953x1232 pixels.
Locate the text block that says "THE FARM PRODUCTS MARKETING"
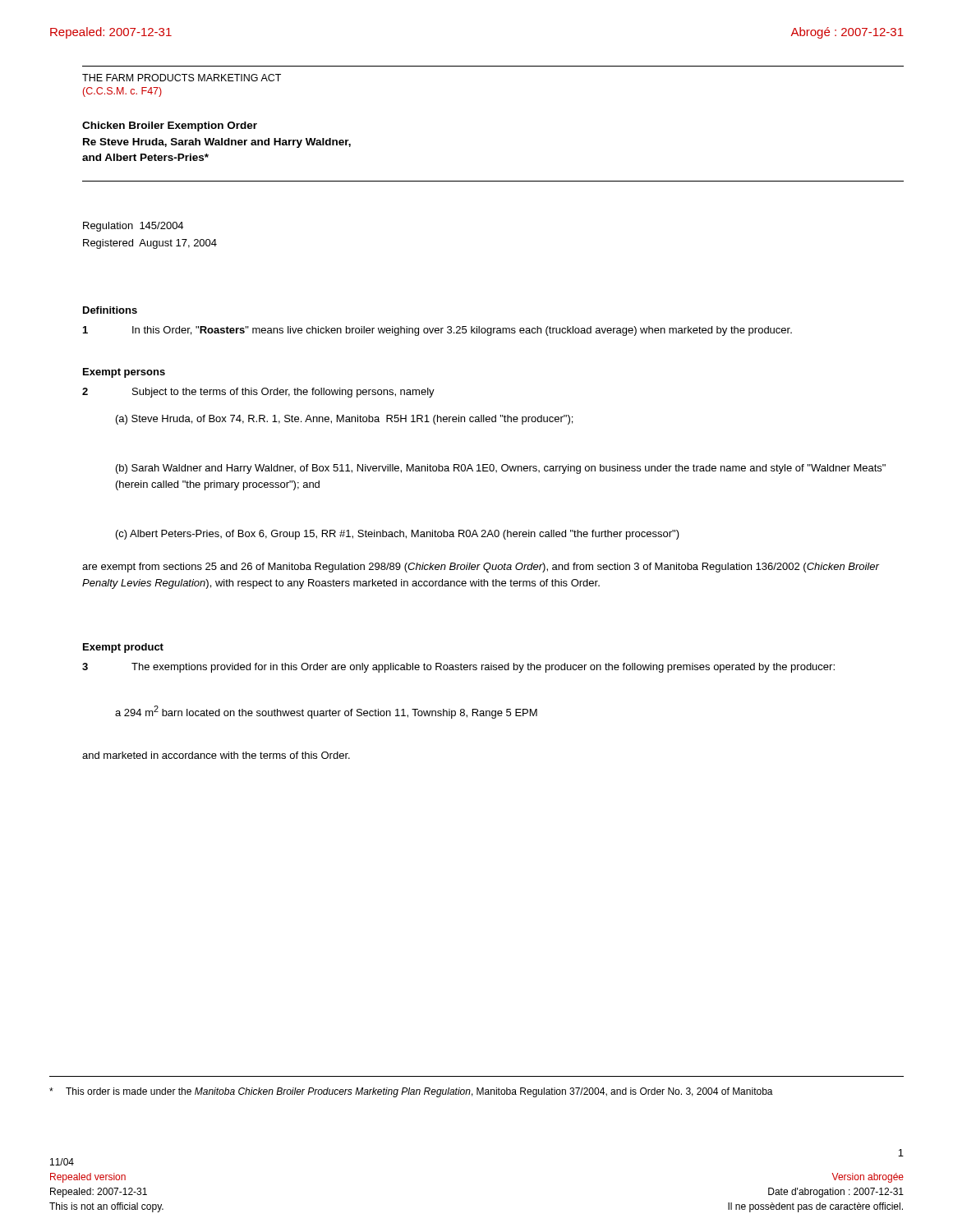click(182, 78)
